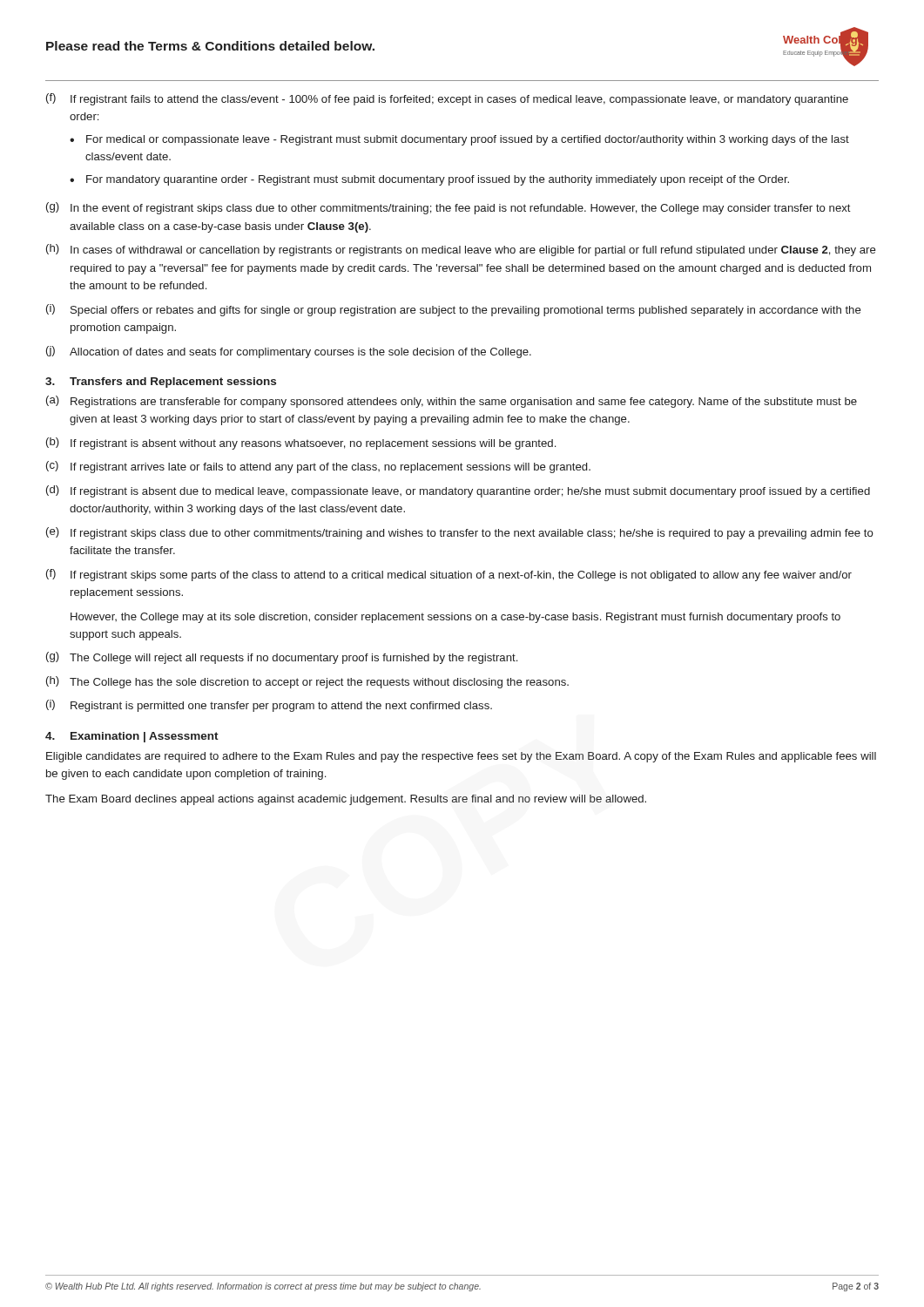Find the section header that reads "4. Examination | Assessment"

tap(132, 736)
